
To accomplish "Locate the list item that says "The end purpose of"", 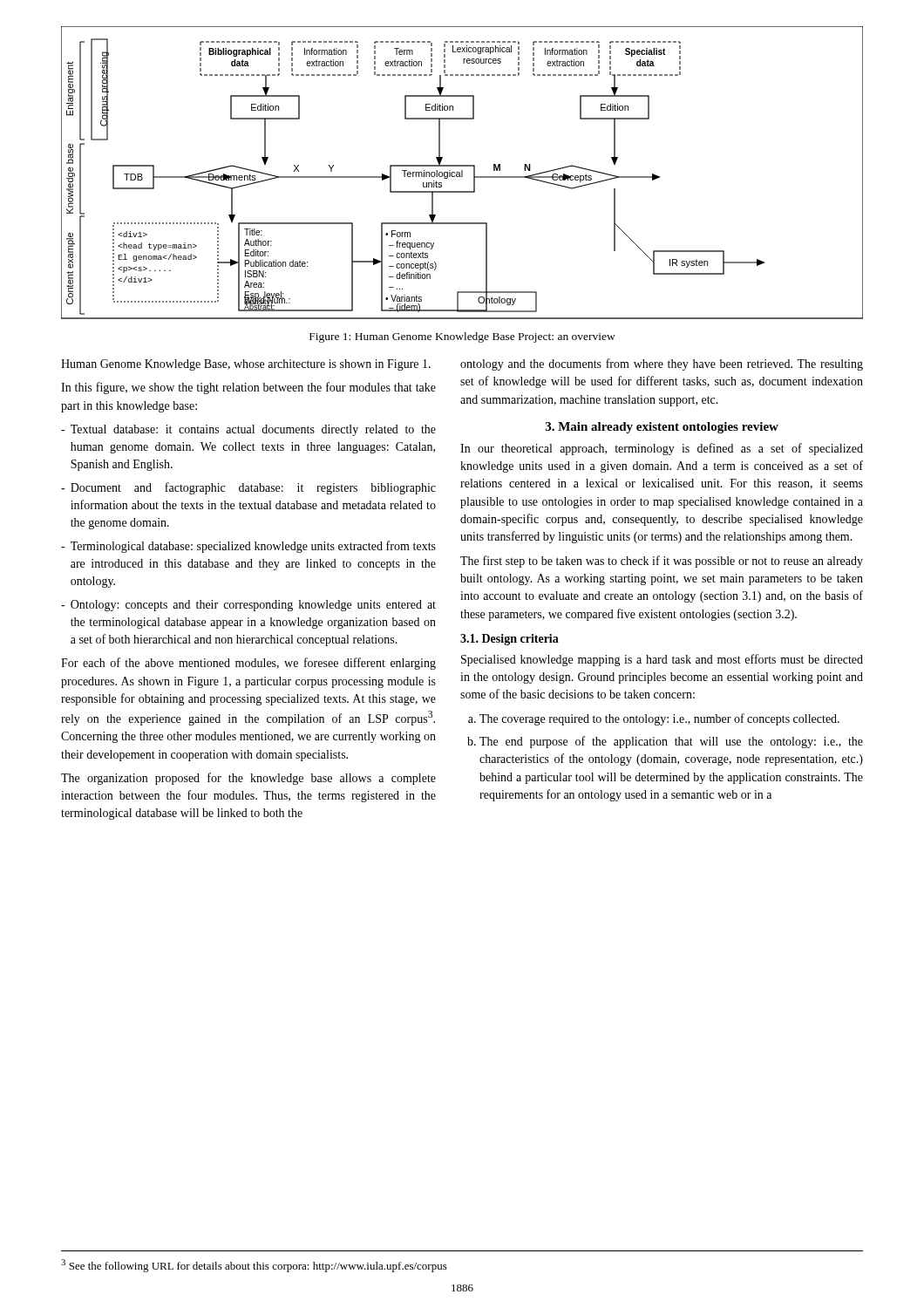I will [x=671, y=768].
